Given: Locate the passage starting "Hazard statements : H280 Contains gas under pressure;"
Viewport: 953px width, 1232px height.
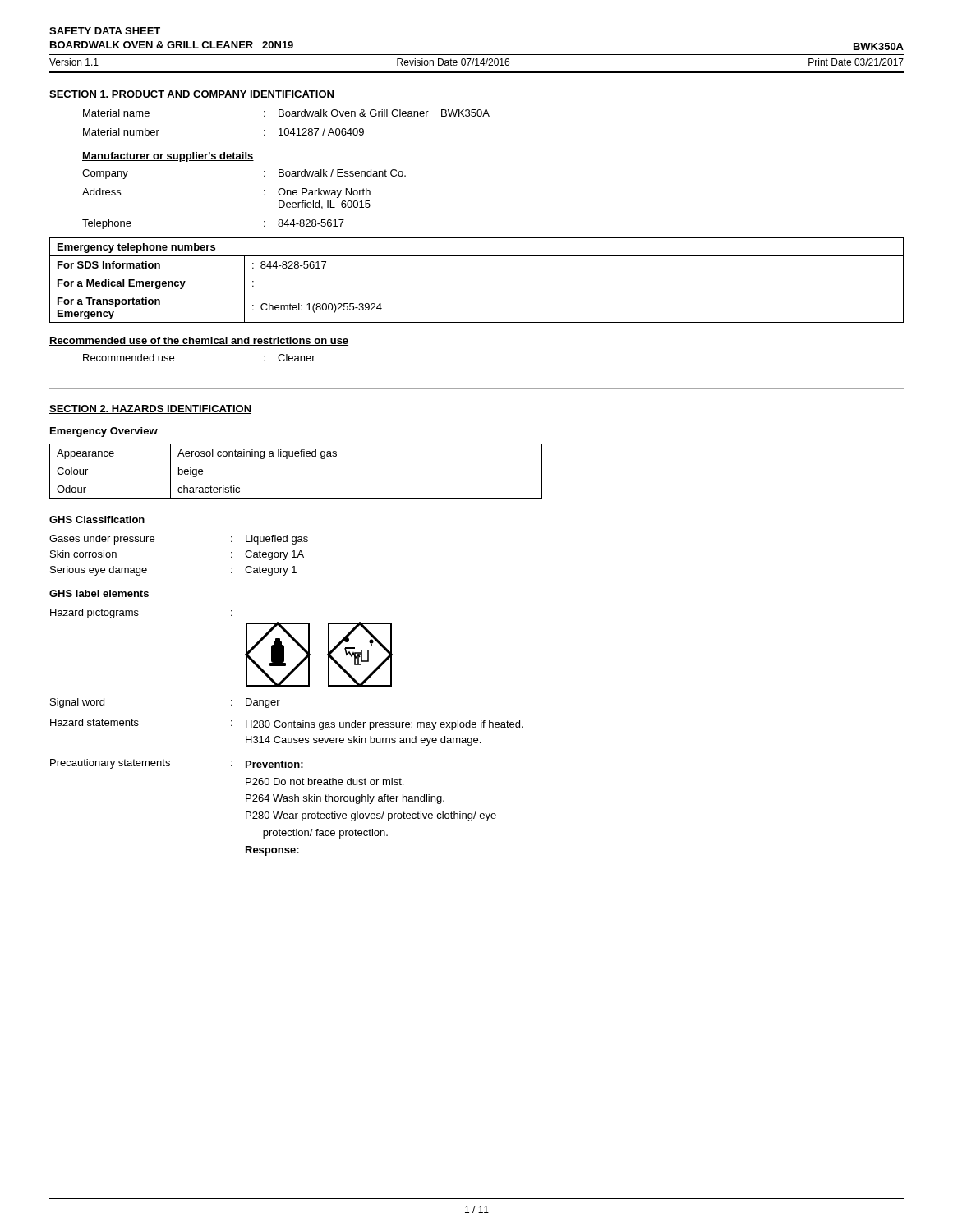Looking at the screenshot, I should [476, 732].
